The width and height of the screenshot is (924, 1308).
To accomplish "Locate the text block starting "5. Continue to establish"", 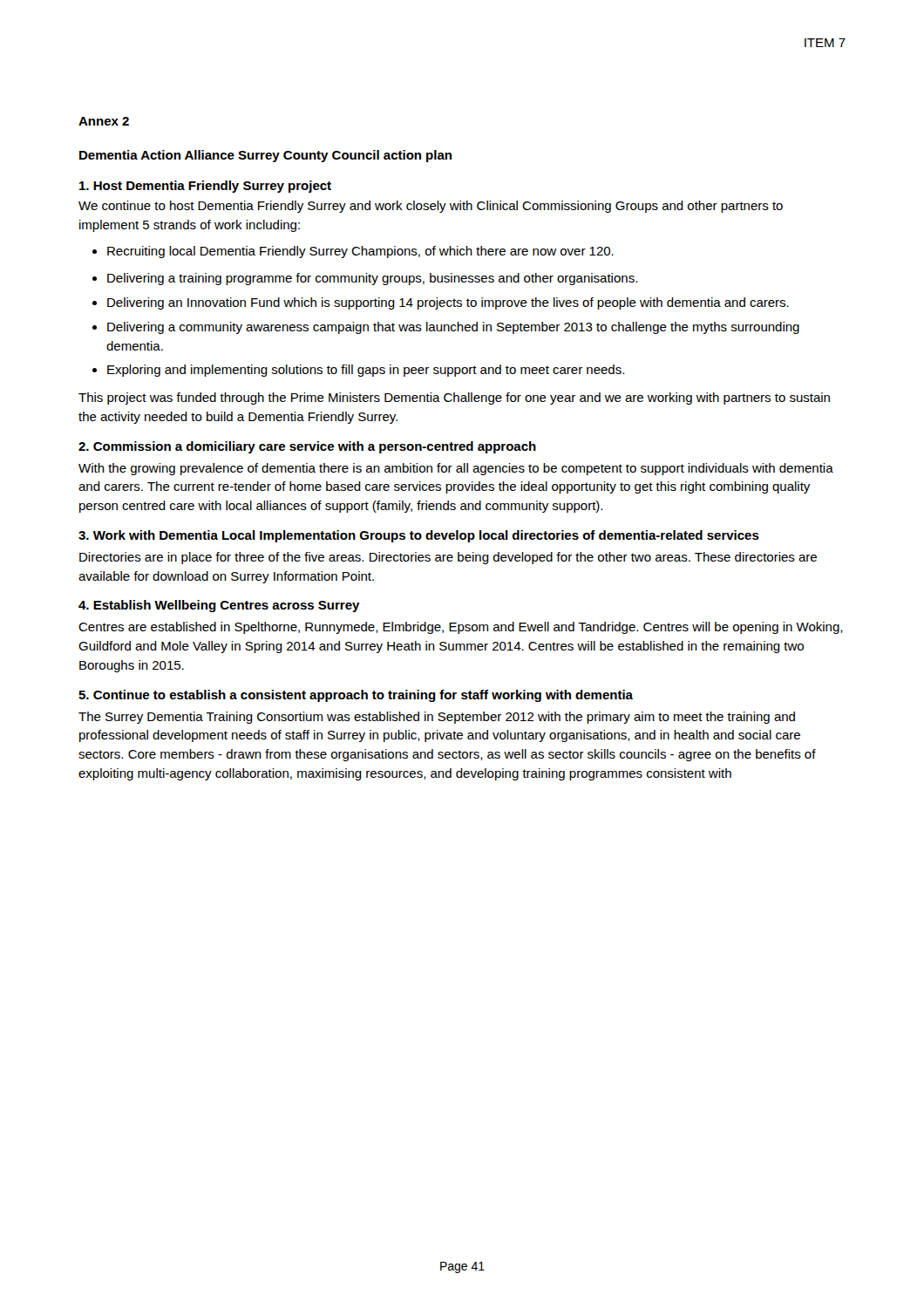I will tap(356, 694).
